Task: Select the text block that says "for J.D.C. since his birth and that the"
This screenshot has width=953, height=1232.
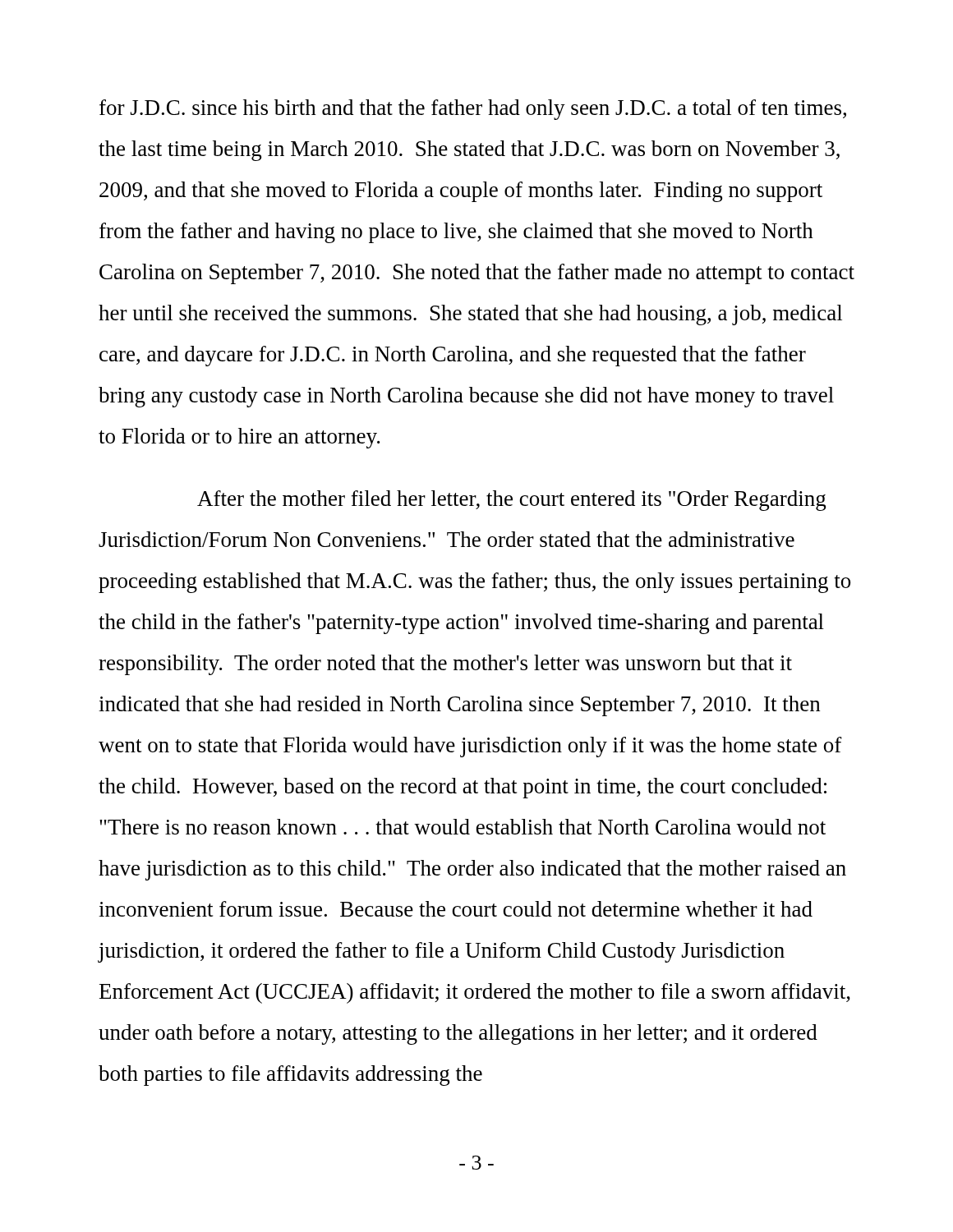Action: pyautogui.click(x=476, y=272)
